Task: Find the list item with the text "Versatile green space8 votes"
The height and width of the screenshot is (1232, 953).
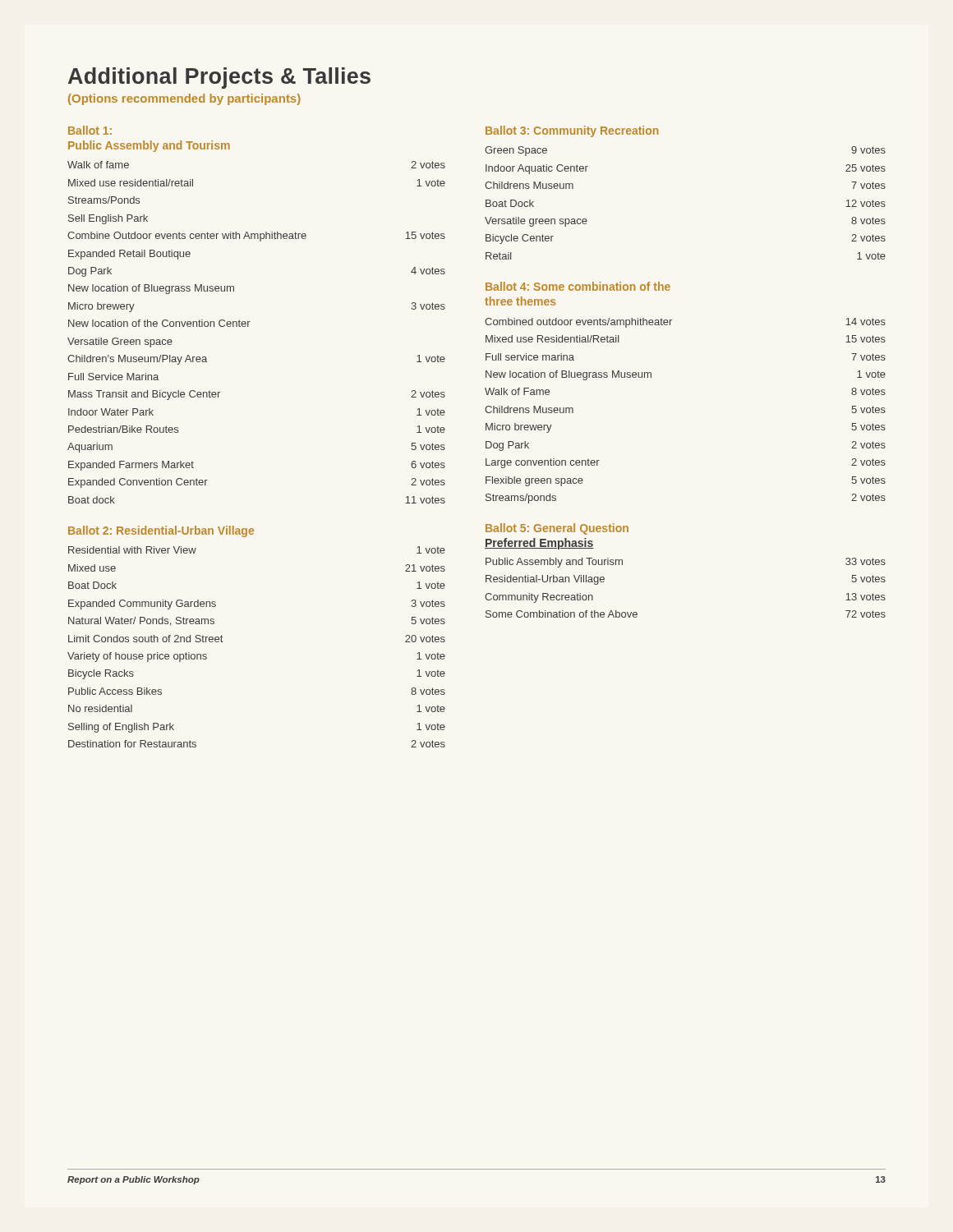Action: click(x=539, y=221)
